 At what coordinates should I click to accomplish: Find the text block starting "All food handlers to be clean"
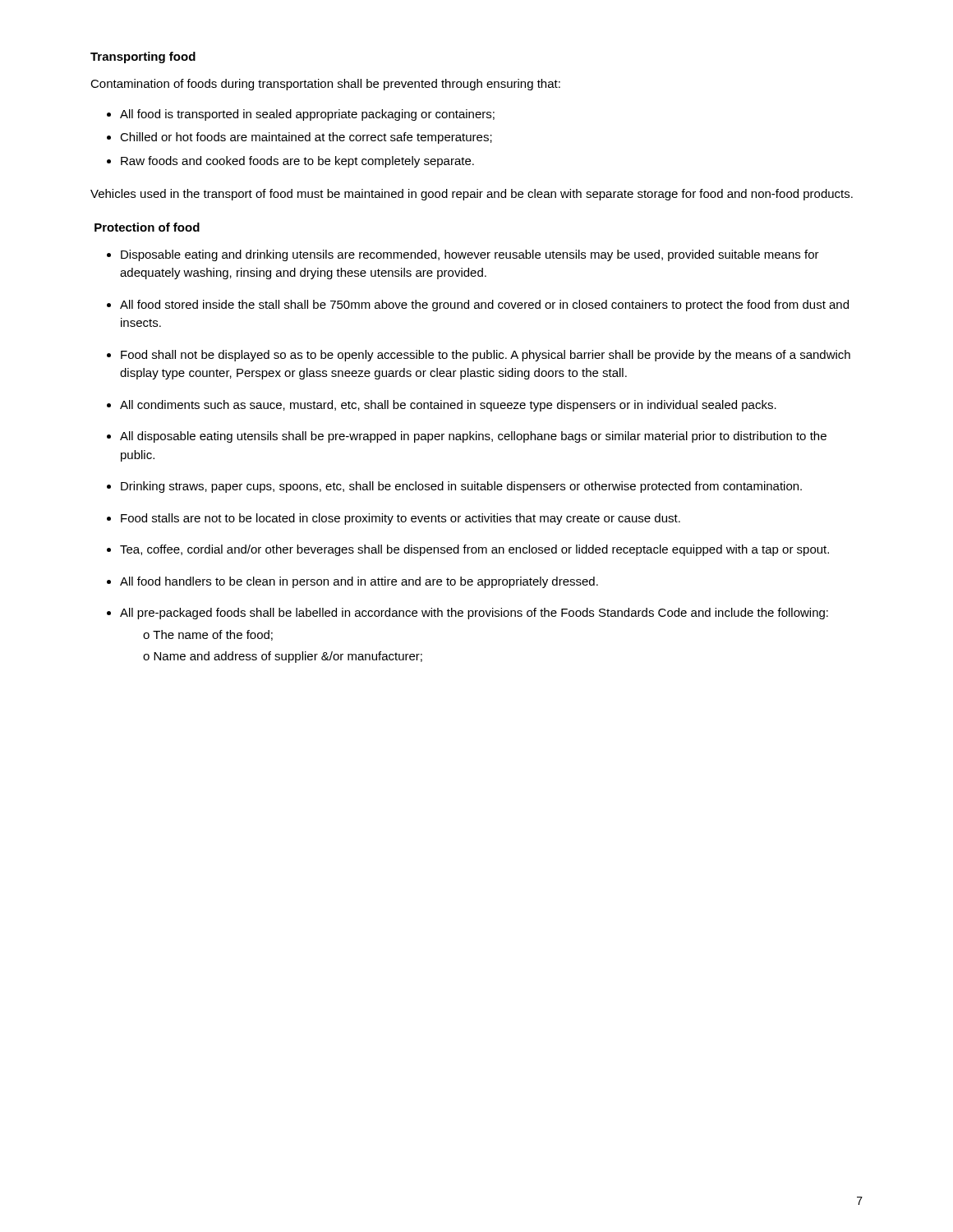[359, 581]
